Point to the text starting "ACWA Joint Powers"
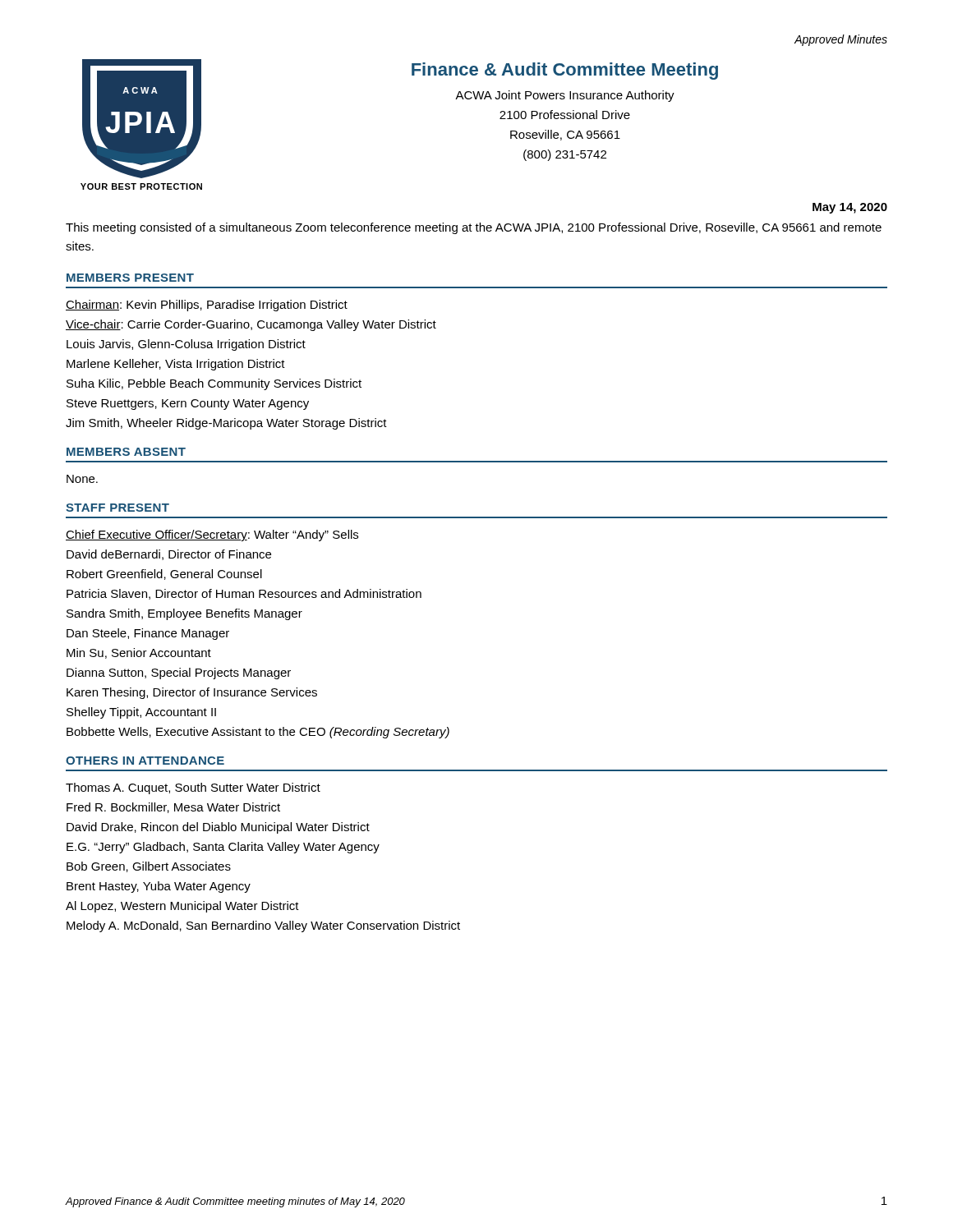This screenshot has width=953, height=1232. pyautogui.click(x=565, y=125)
